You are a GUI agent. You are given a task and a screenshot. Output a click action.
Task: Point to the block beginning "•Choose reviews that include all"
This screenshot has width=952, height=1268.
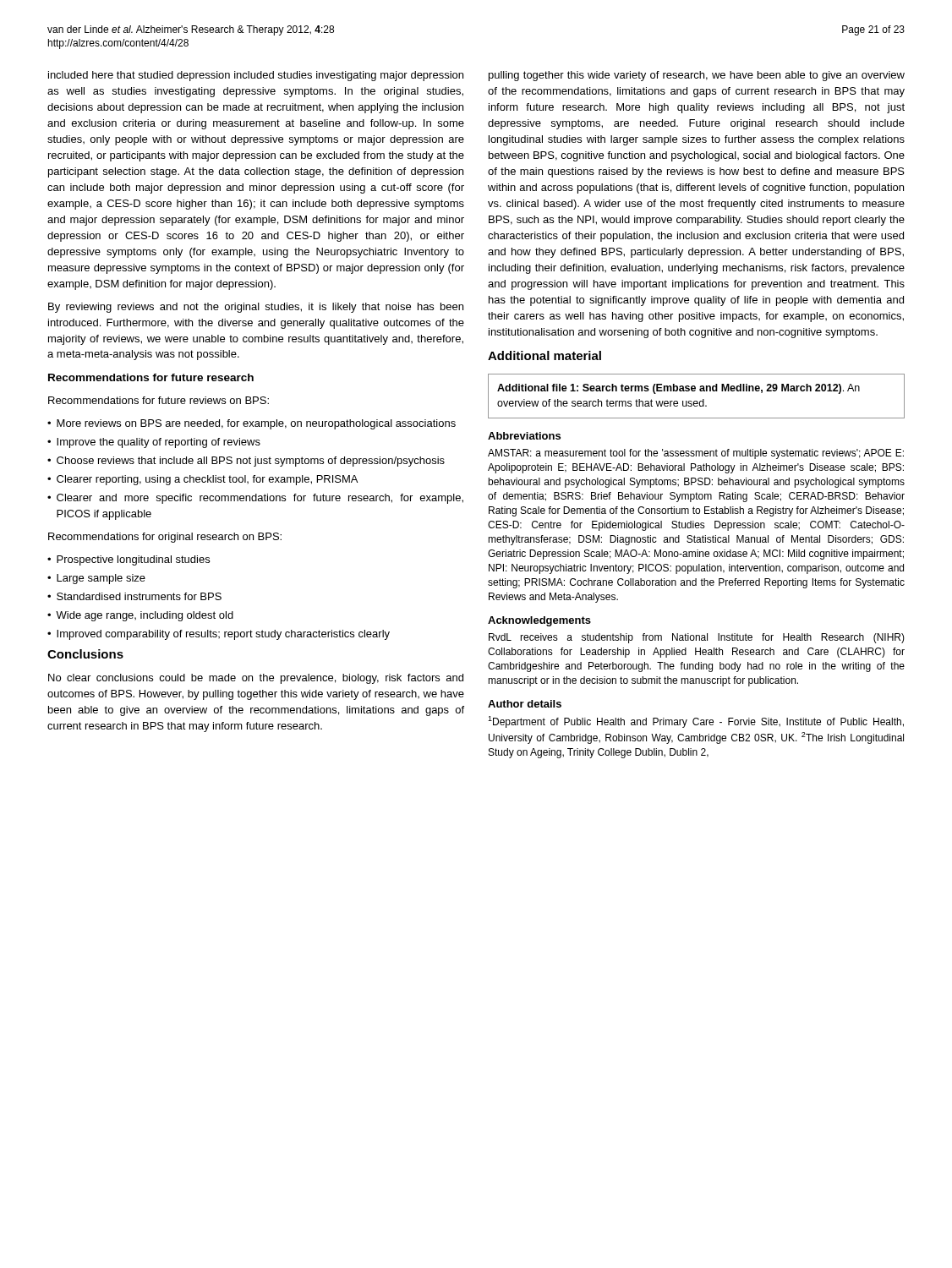click(x=256, y=461)
